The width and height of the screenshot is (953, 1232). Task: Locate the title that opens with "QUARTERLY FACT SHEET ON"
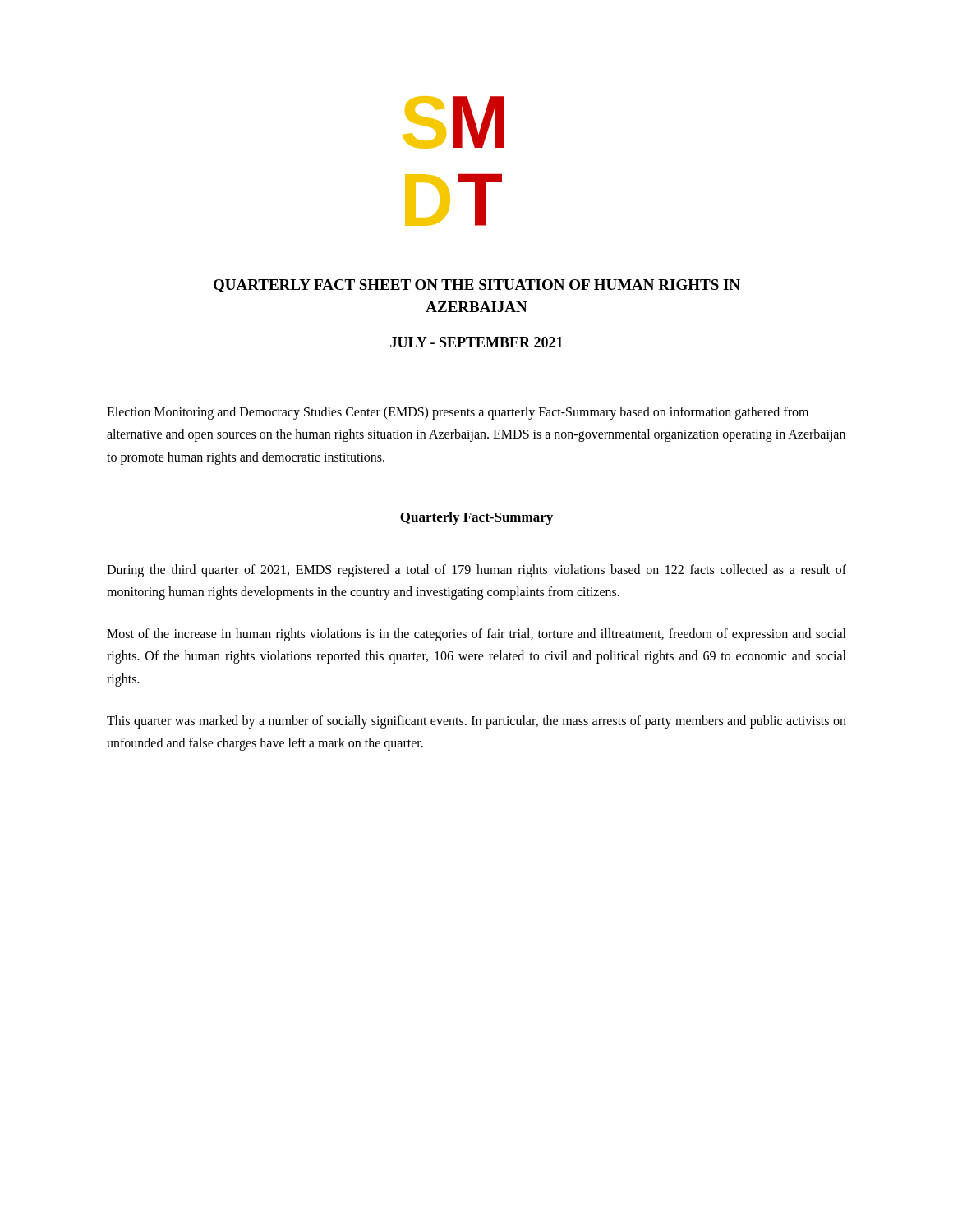(x=476, y=296)
